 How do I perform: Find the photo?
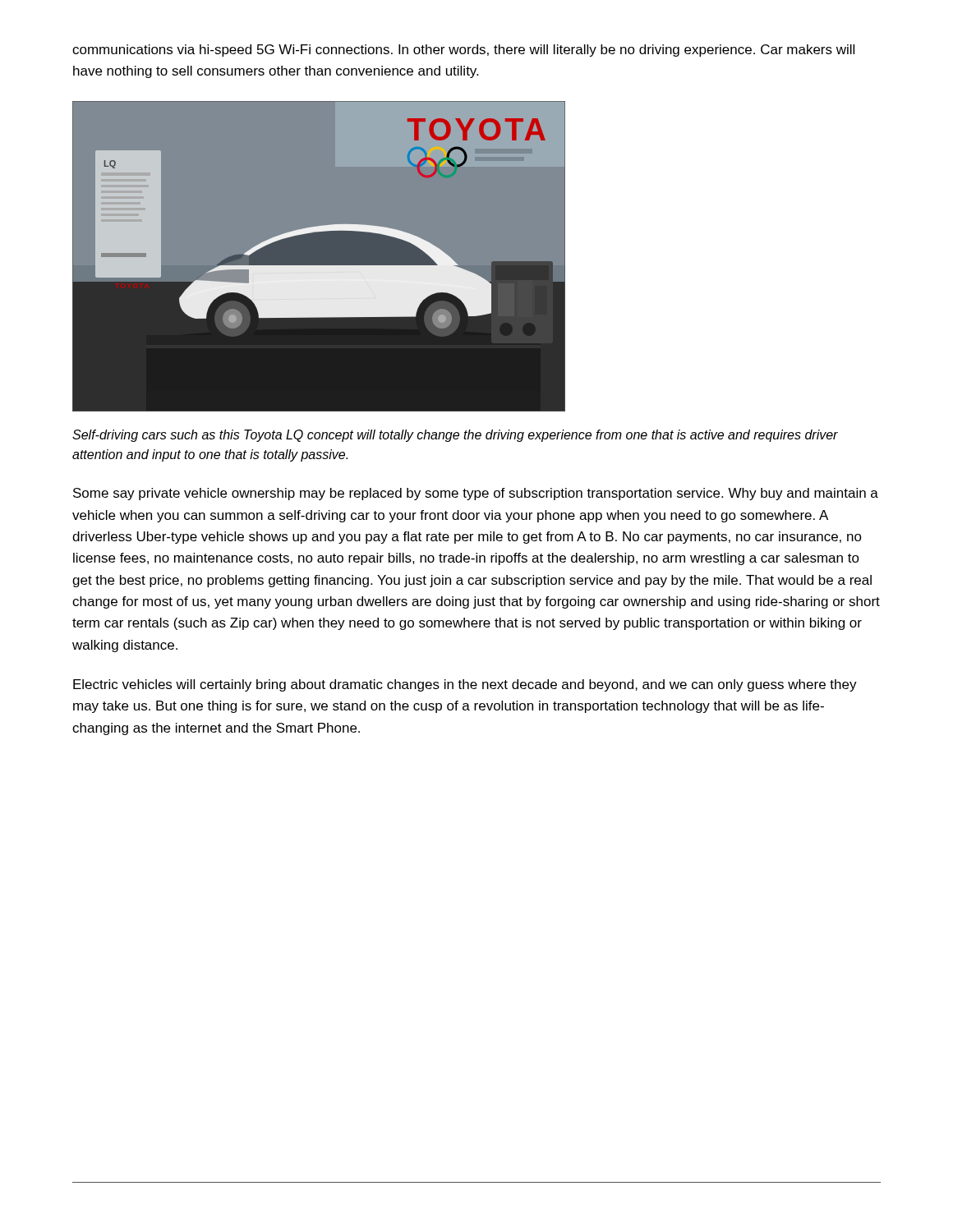(x=476, y=259)
